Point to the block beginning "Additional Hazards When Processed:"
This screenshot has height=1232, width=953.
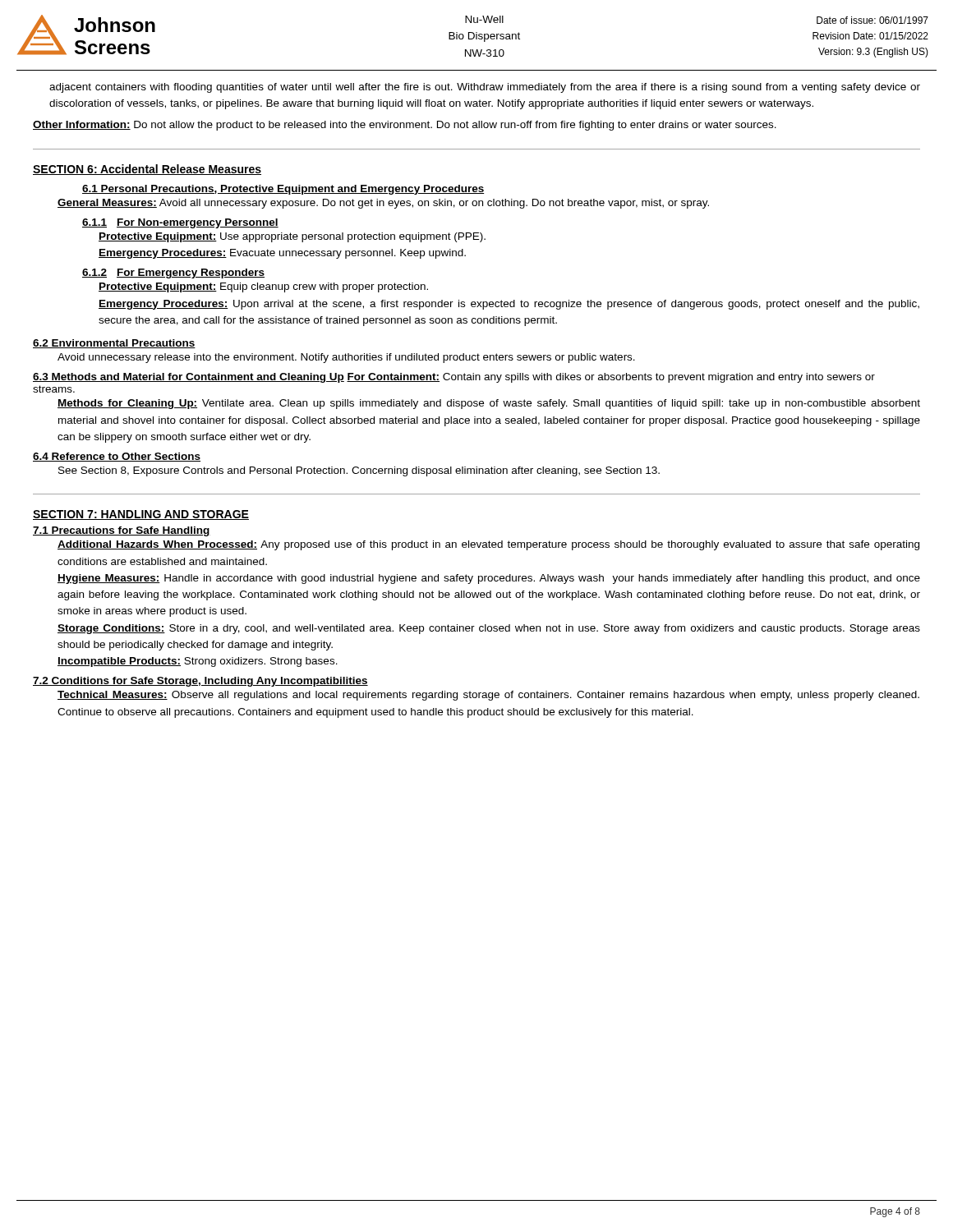tap(489, 603)
